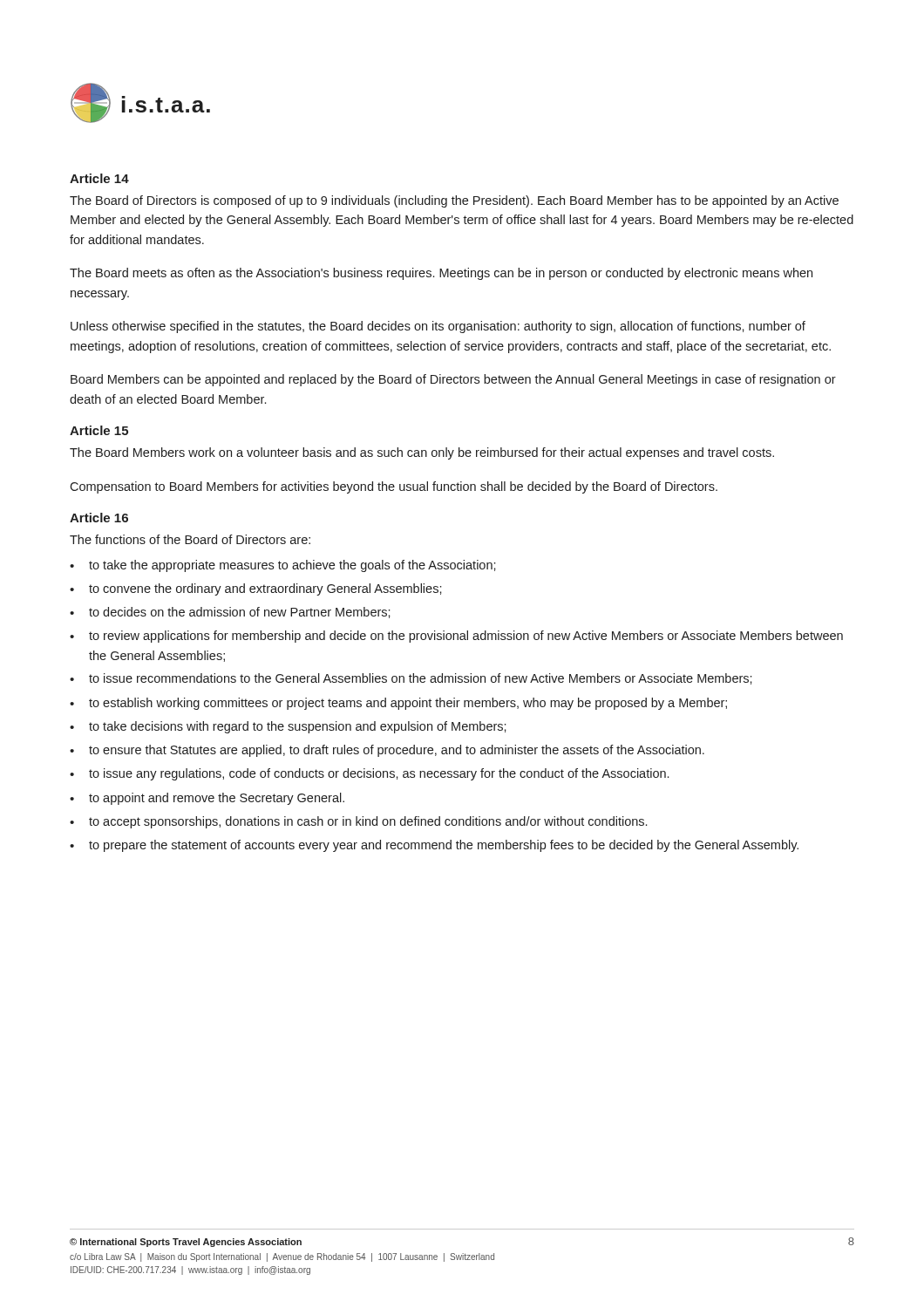Viewport: 924px width, 1308px height.
Task: Select the text block containing "Compensation to Board Members"
Action: point(394,486)
